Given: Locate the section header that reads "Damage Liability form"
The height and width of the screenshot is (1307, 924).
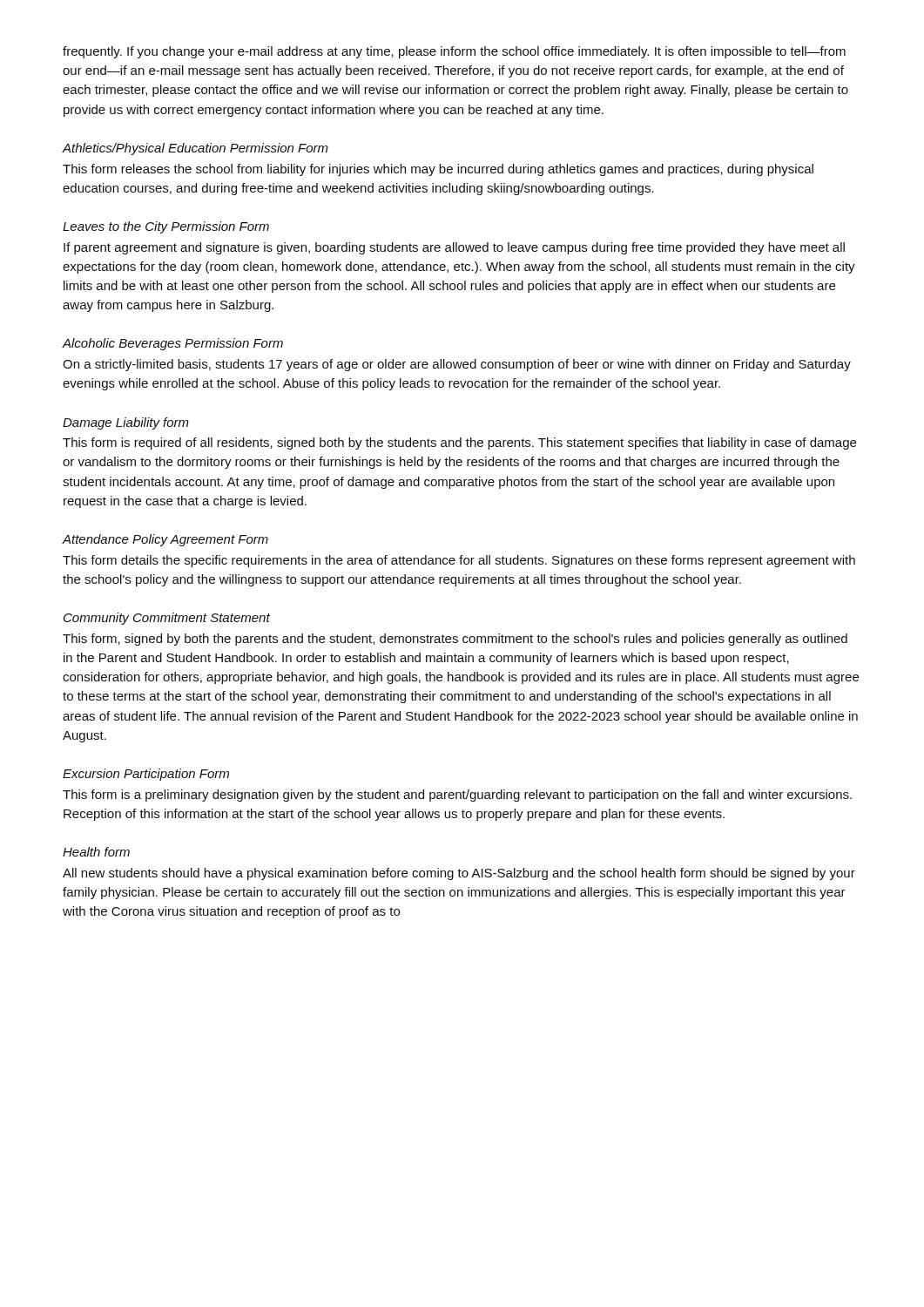Looking at the screenshot, I should click(x=126, y=422).
